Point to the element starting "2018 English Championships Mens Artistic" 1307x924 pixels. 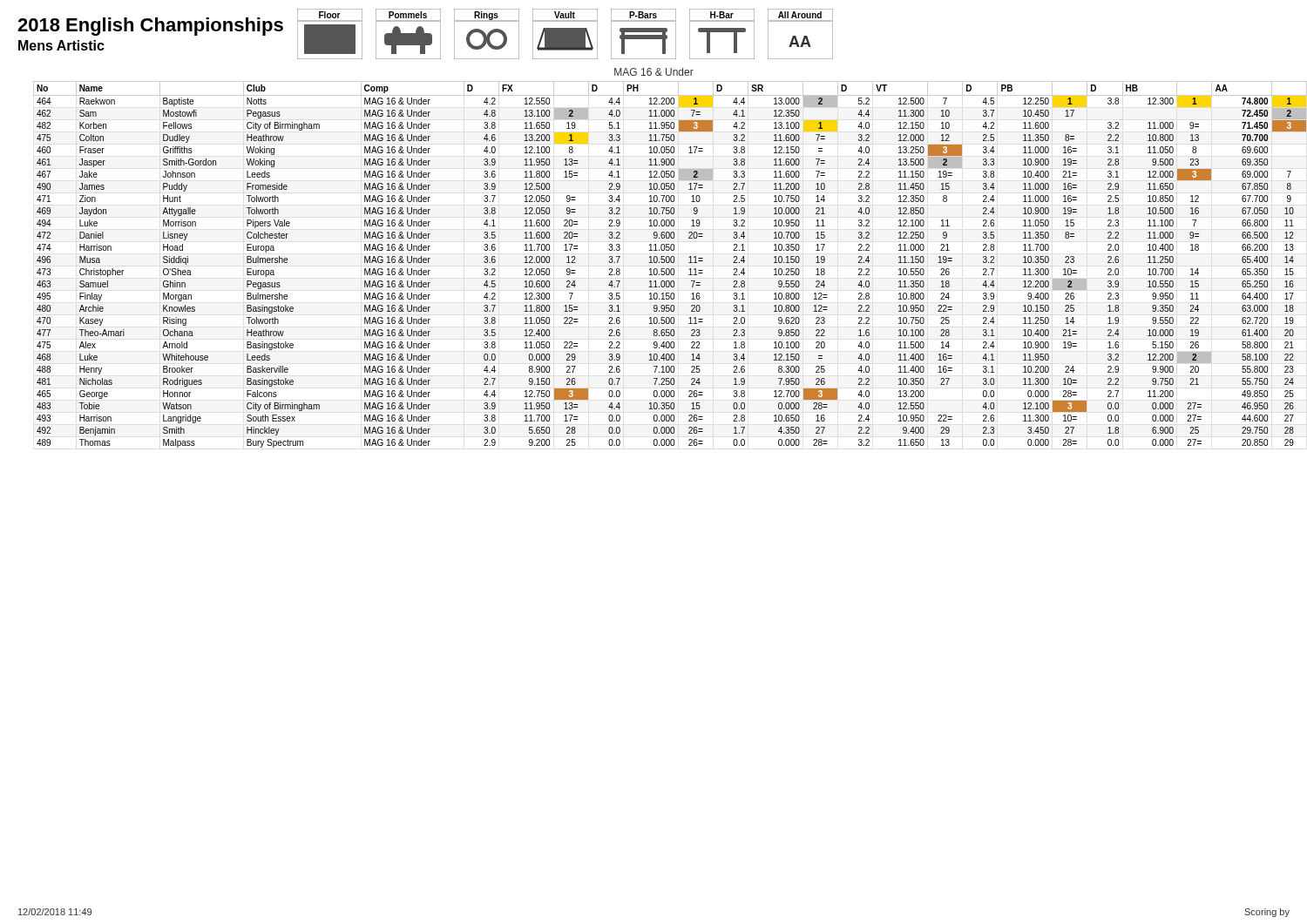[151, 35]
